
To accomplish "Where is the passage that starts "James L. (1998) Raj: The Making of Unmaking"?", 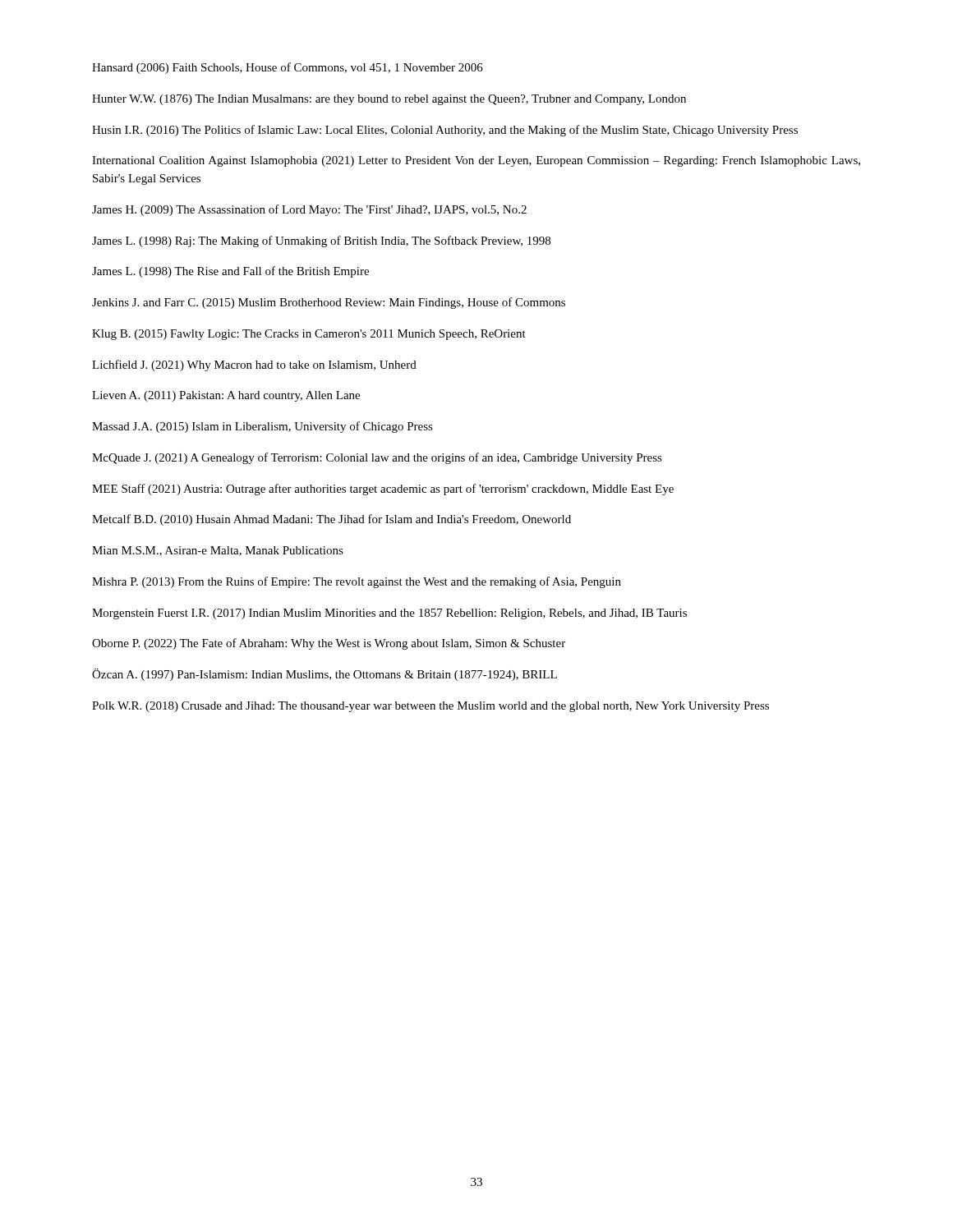I will [322, 240].
